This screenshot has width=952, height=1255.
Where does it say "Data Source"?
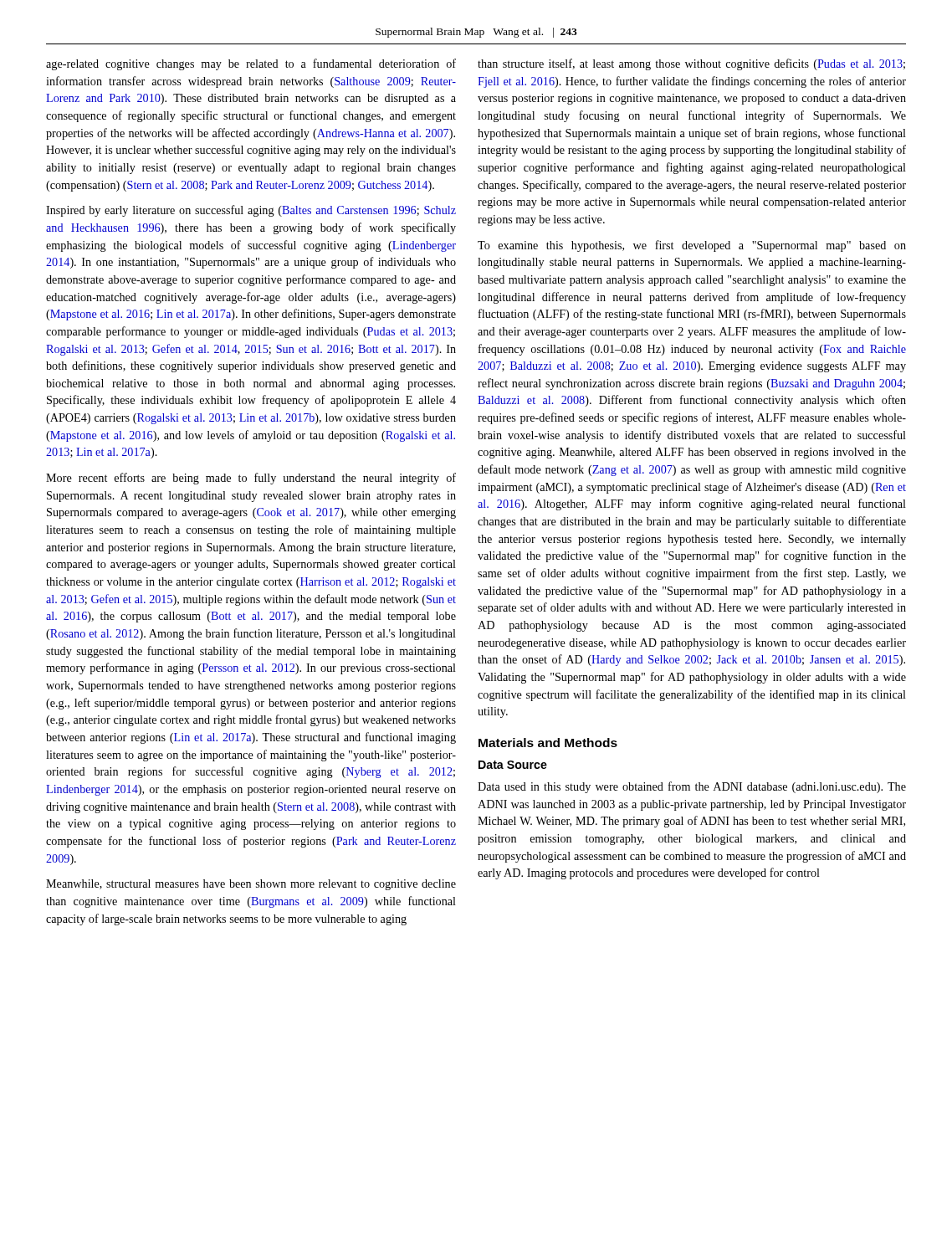[512, 765]
